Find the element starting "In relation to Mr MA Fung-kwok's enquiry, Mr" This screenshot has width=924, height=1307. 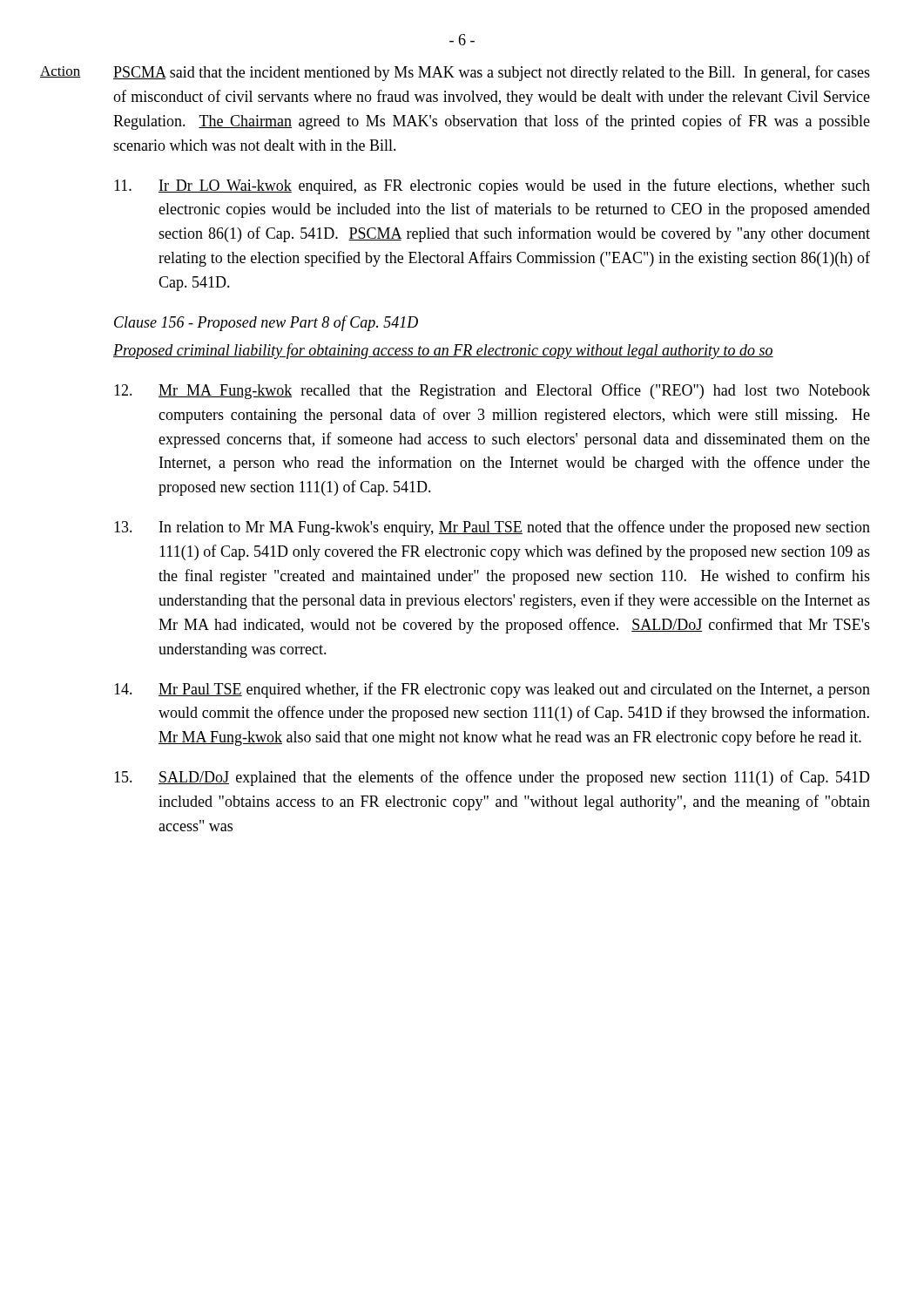(x=492, y=589)
